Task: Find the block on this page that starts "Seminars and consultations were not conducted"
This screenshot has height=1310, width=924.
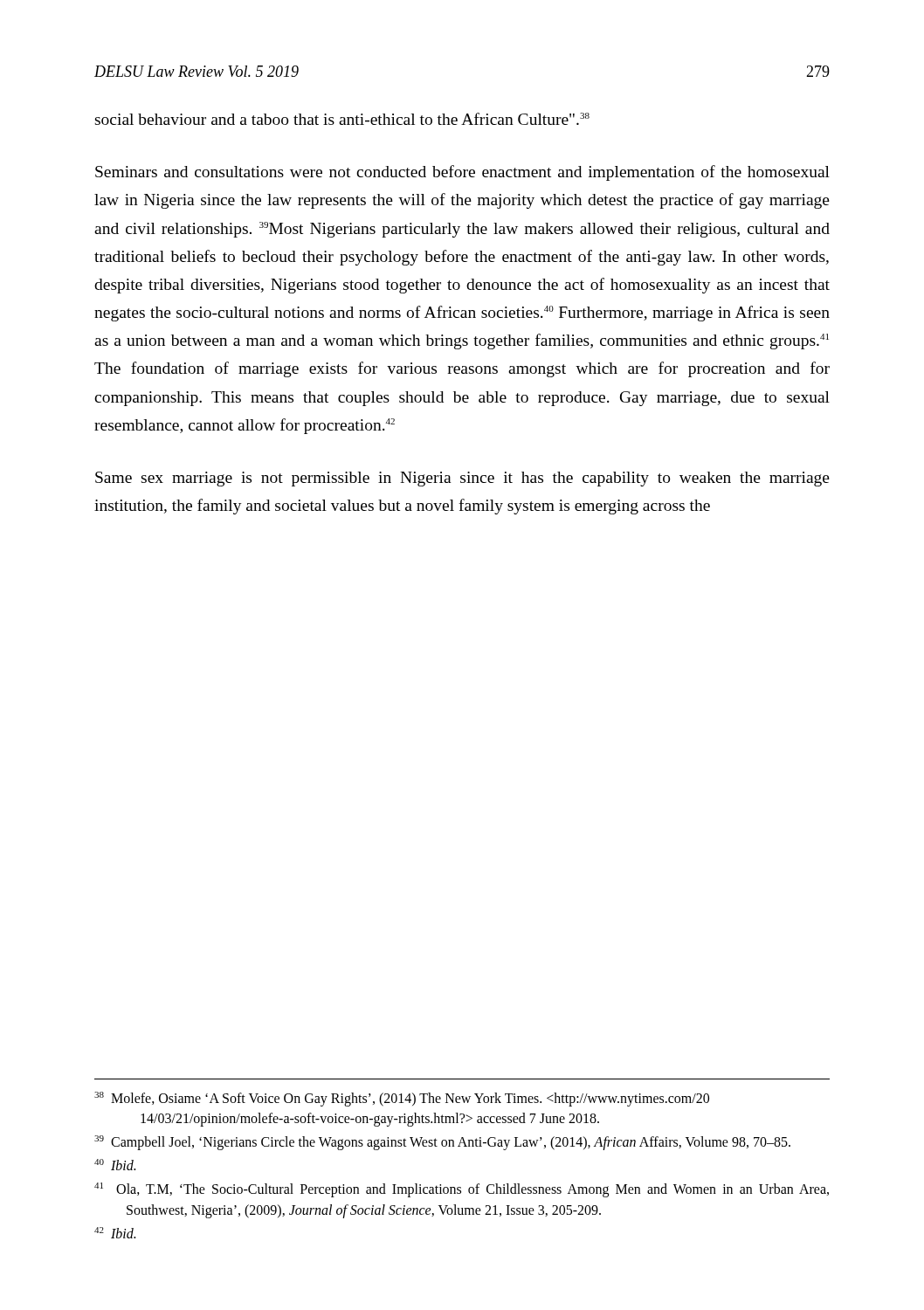Action: (x=462, y=298)
